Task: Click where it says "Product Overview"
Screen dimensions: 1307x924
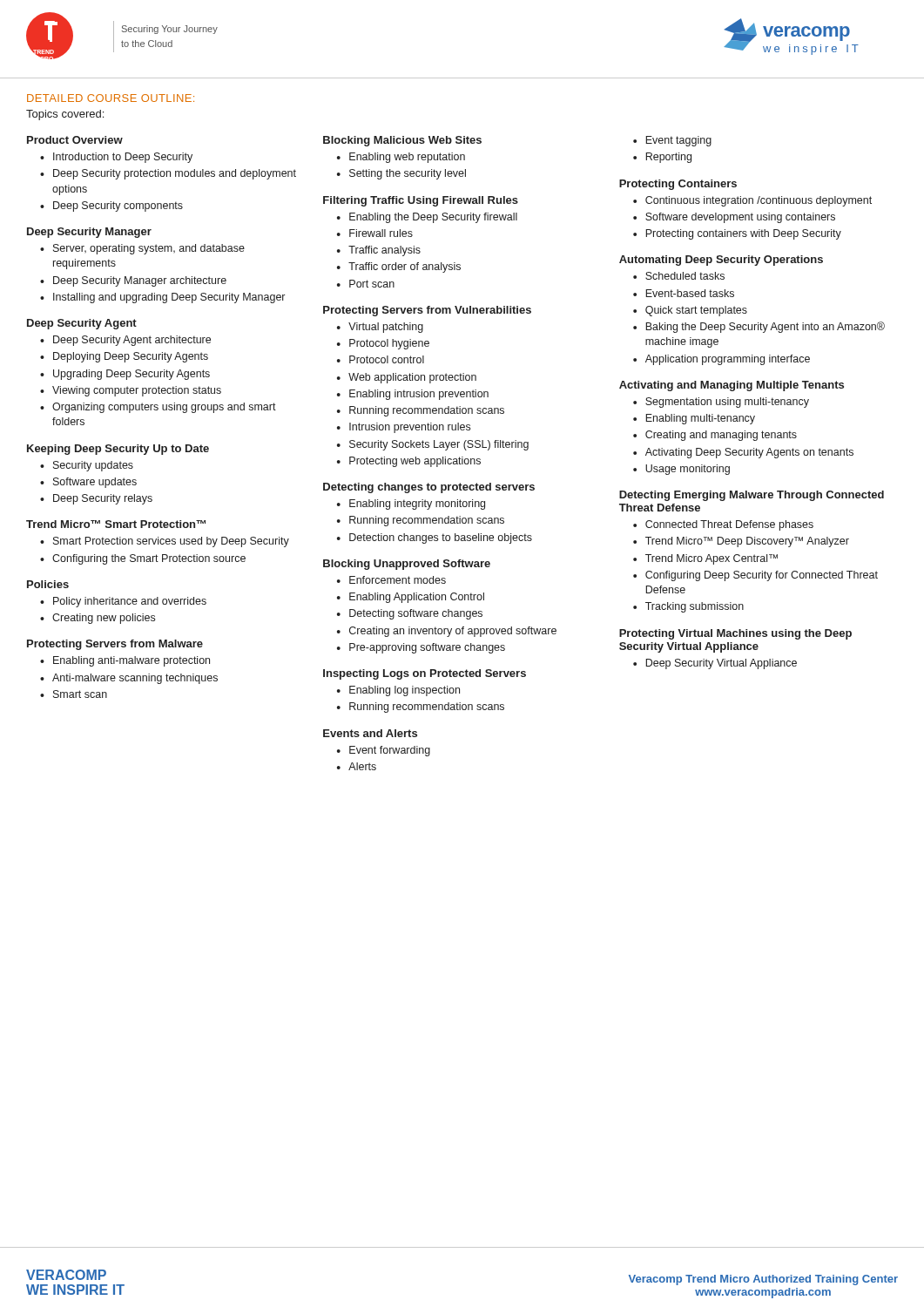Action: click(74, 140)
